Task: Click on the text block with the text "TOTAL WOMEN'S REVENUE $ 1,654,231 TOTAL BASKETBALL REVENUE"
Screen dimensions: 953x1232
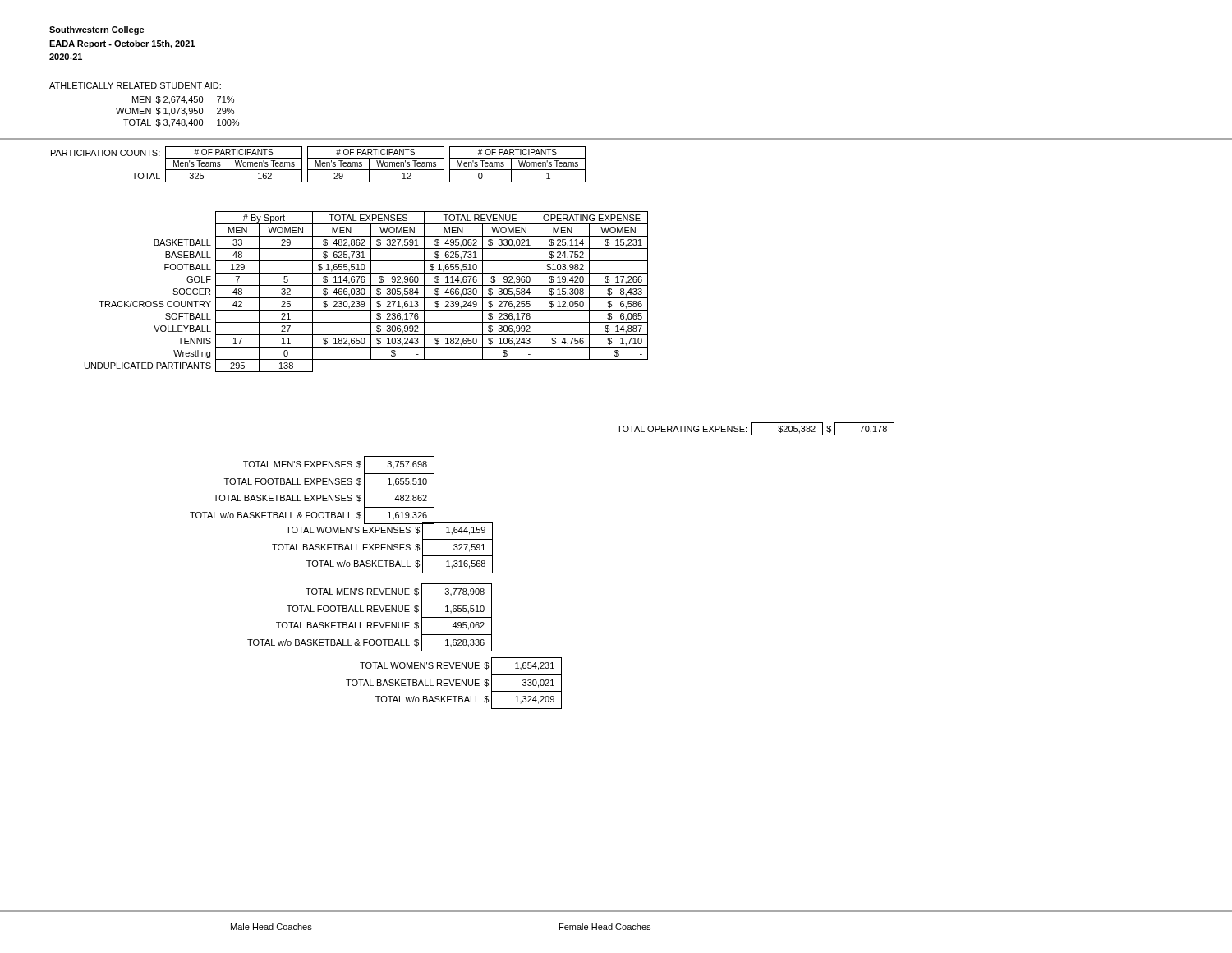Action: pos(453,683)
